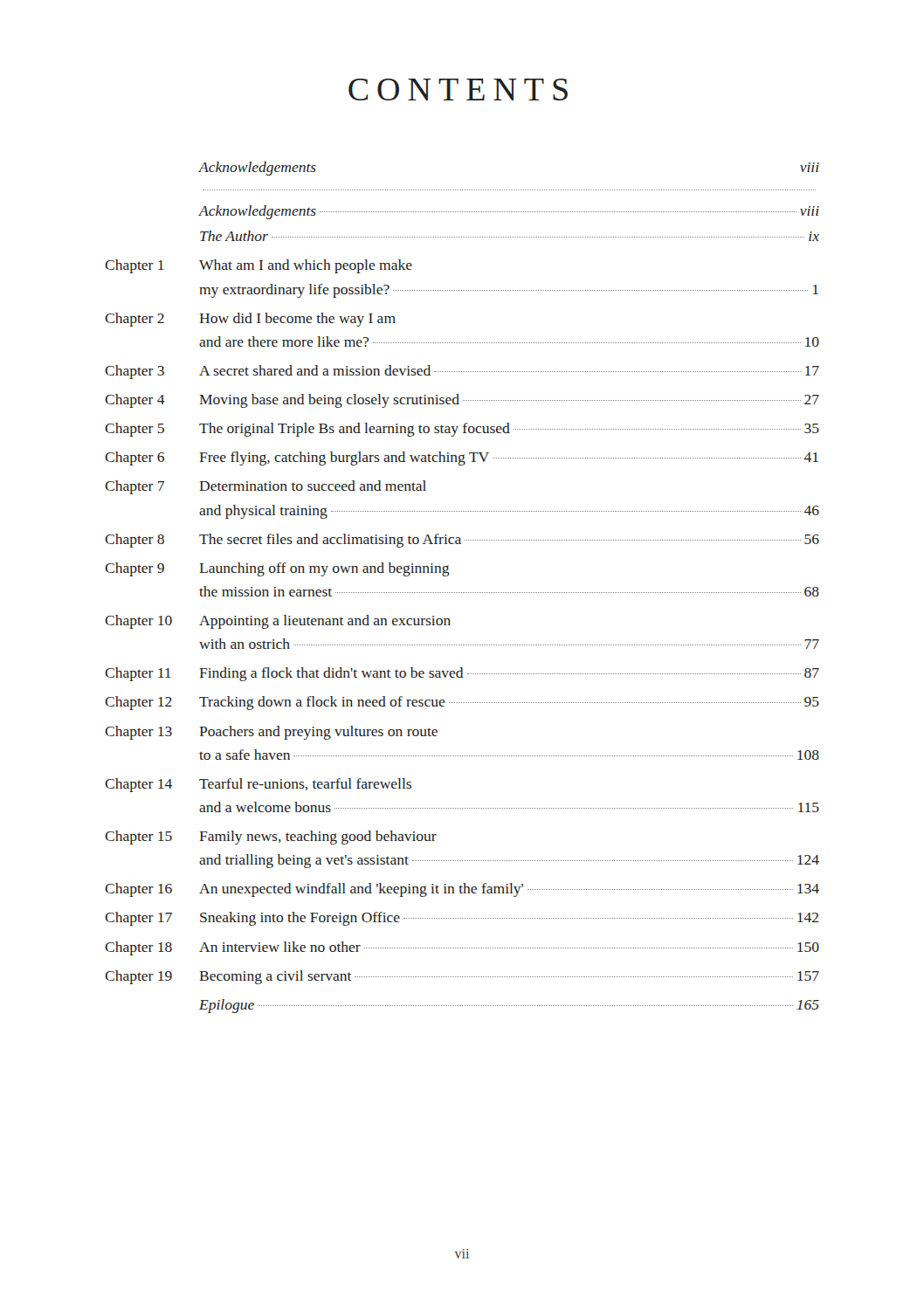924x1310 pixels.
Task: Point to the block beginning "Tracking down a flock in need of"
Action: tap(509, 702)
